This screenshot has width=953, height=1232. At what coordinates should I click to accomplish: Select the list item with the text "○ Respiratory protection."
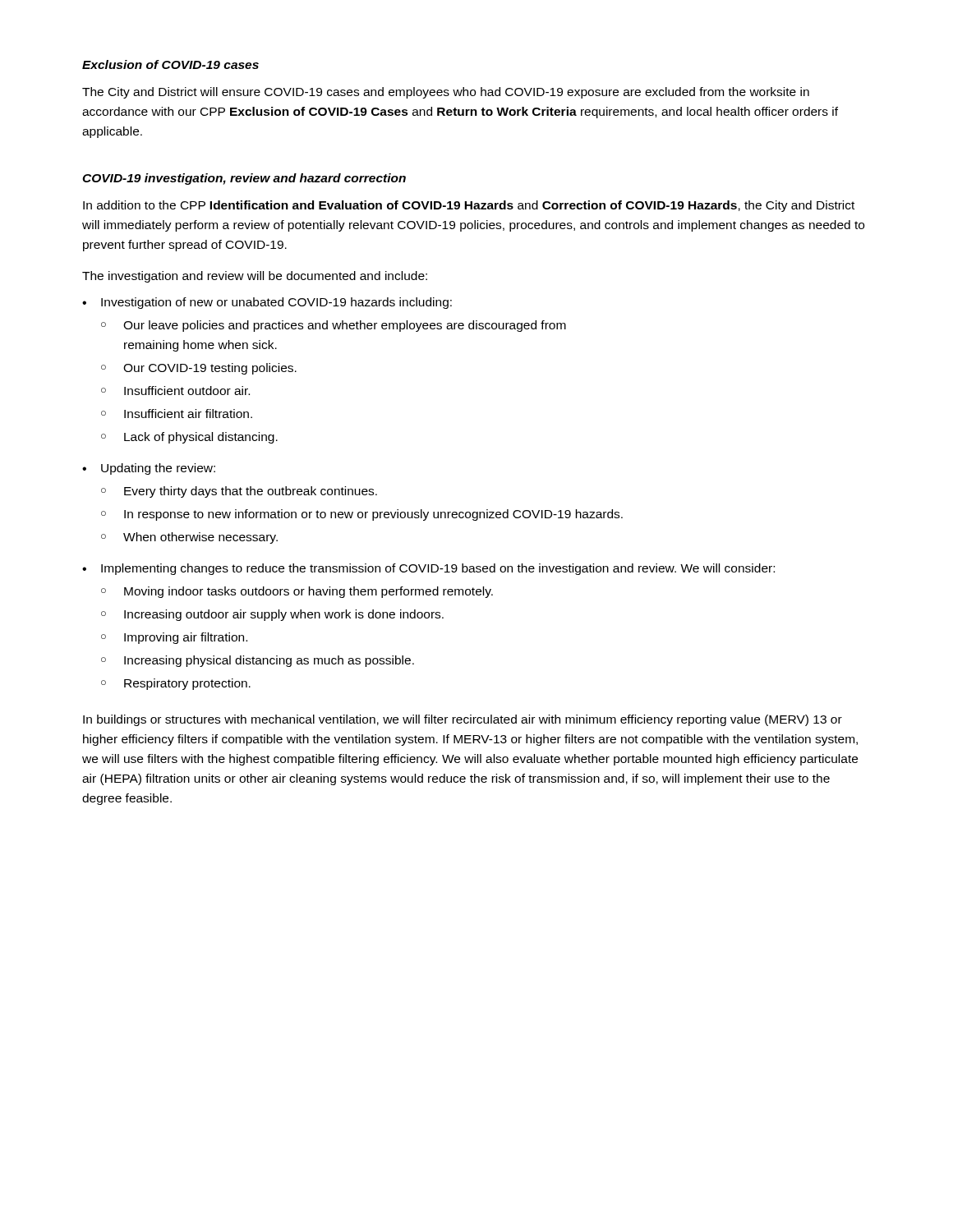coord(176,684)
